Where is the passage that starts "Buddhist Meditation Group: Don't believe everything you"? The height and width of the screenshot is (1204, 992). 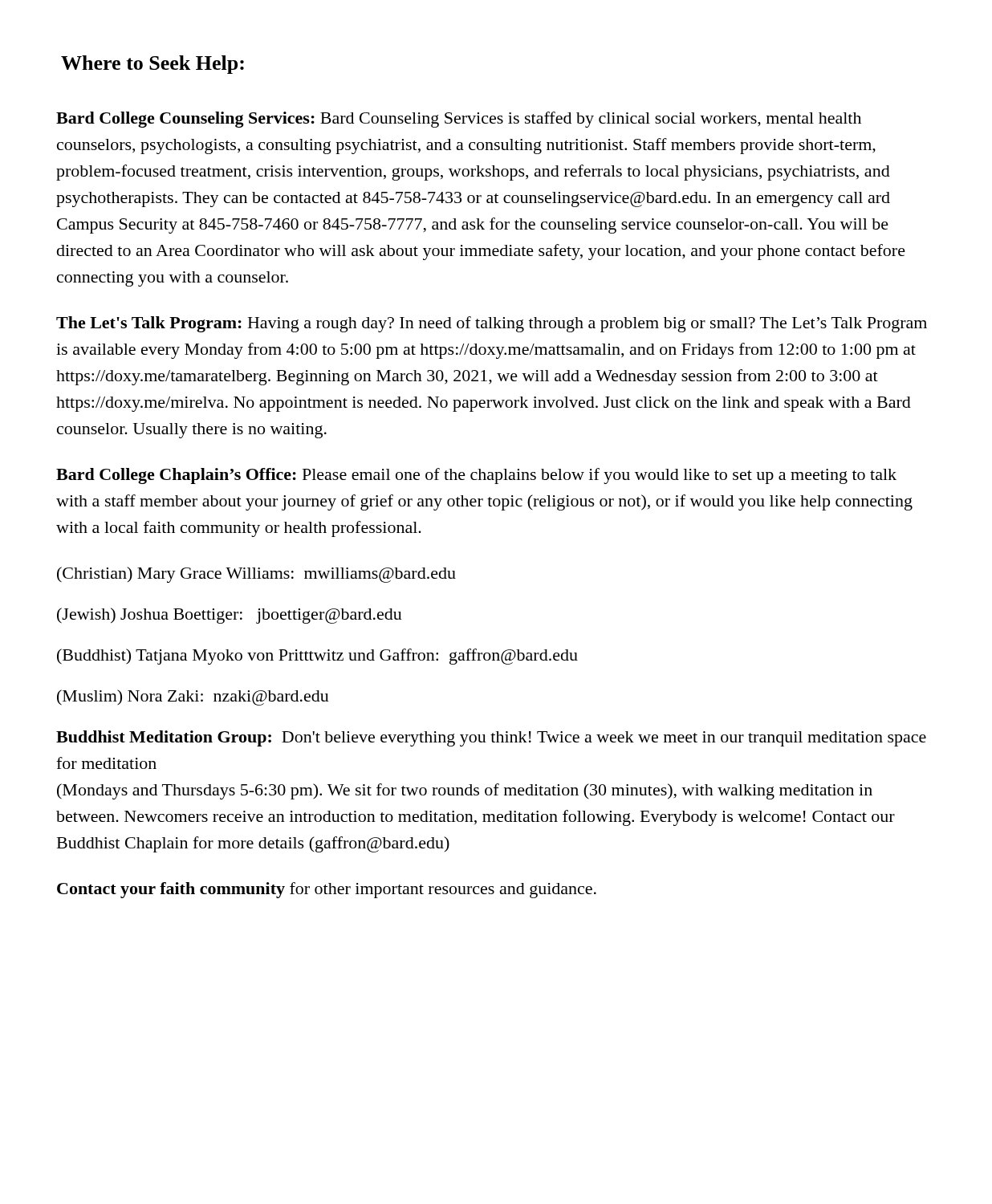pos(491,789)
